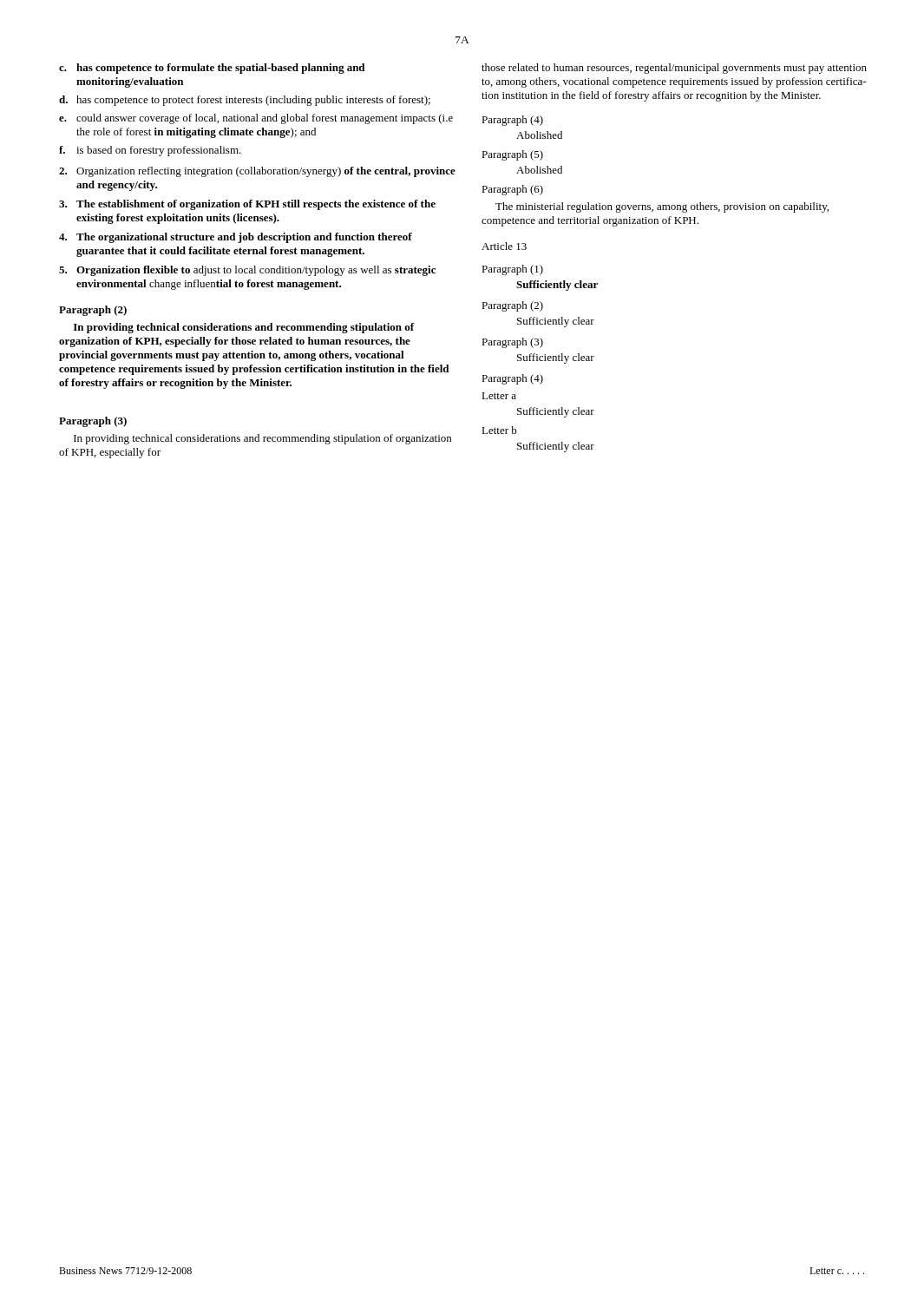Navigate to the region starting "Paragraph (6)"
924x1302 pixels.
(512, 189)
